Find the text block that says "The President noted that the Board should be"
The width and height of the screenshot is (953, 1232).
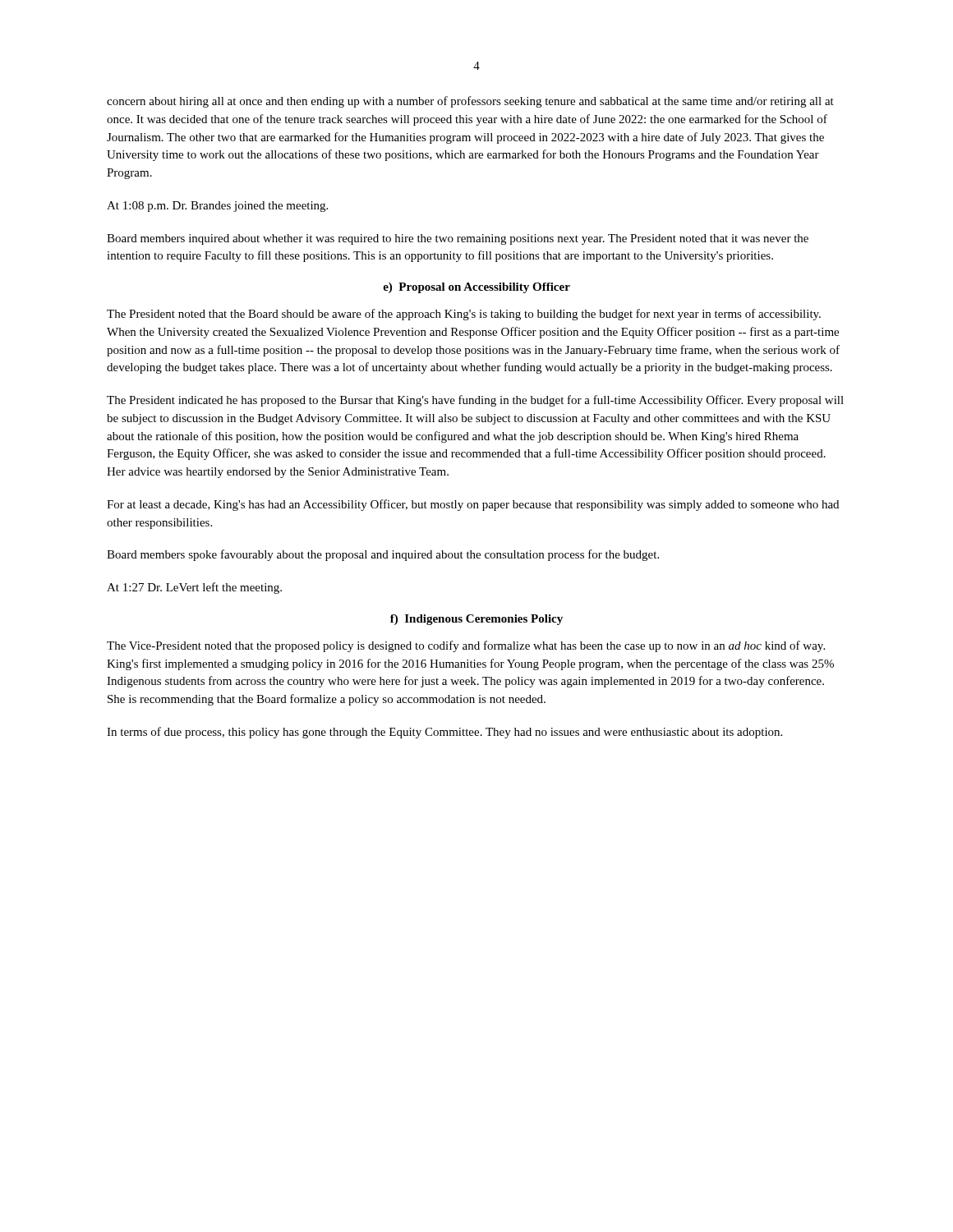(473, 341)
